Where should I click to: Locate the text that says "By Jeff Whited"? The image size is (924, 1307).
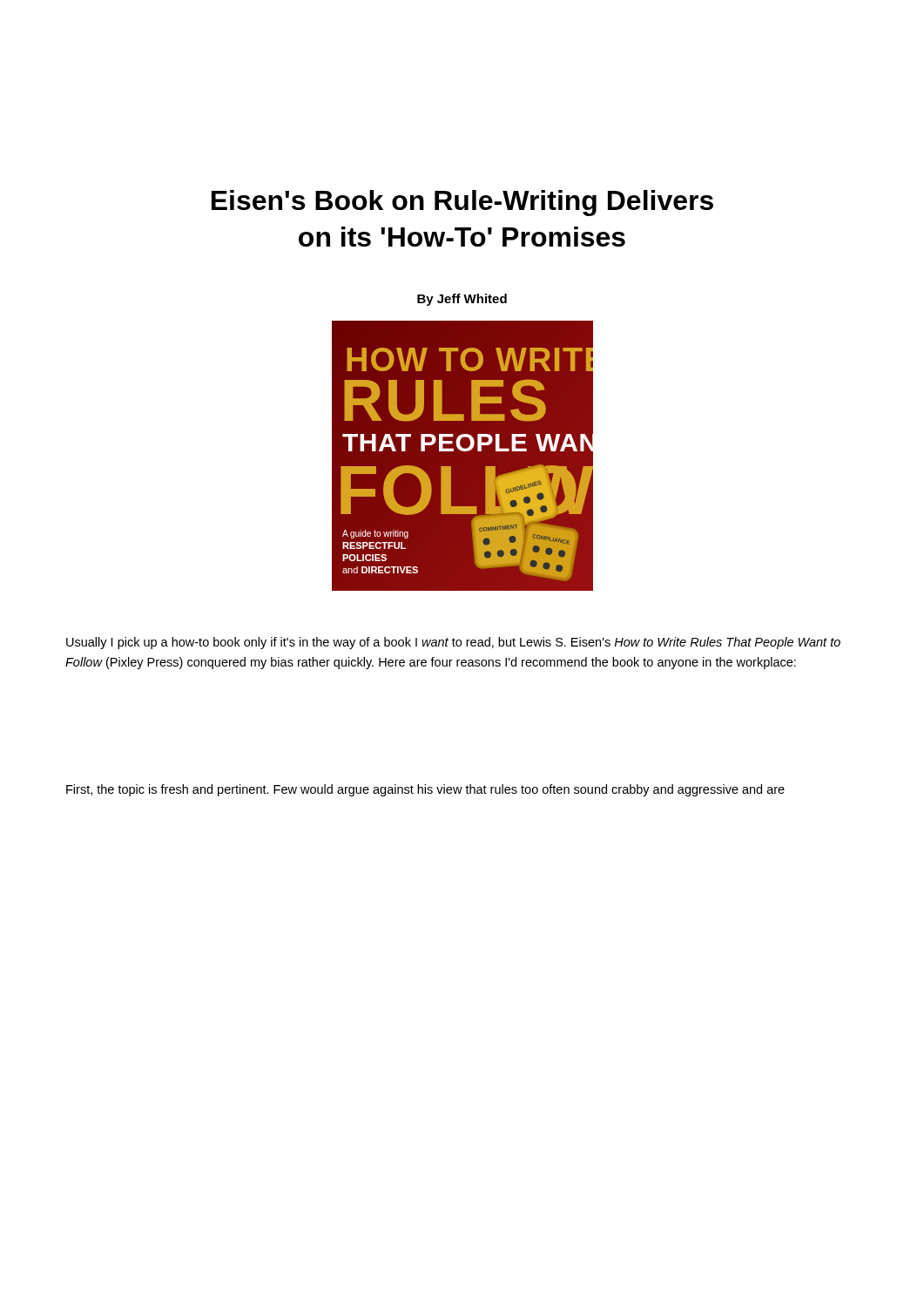point(462,298)
